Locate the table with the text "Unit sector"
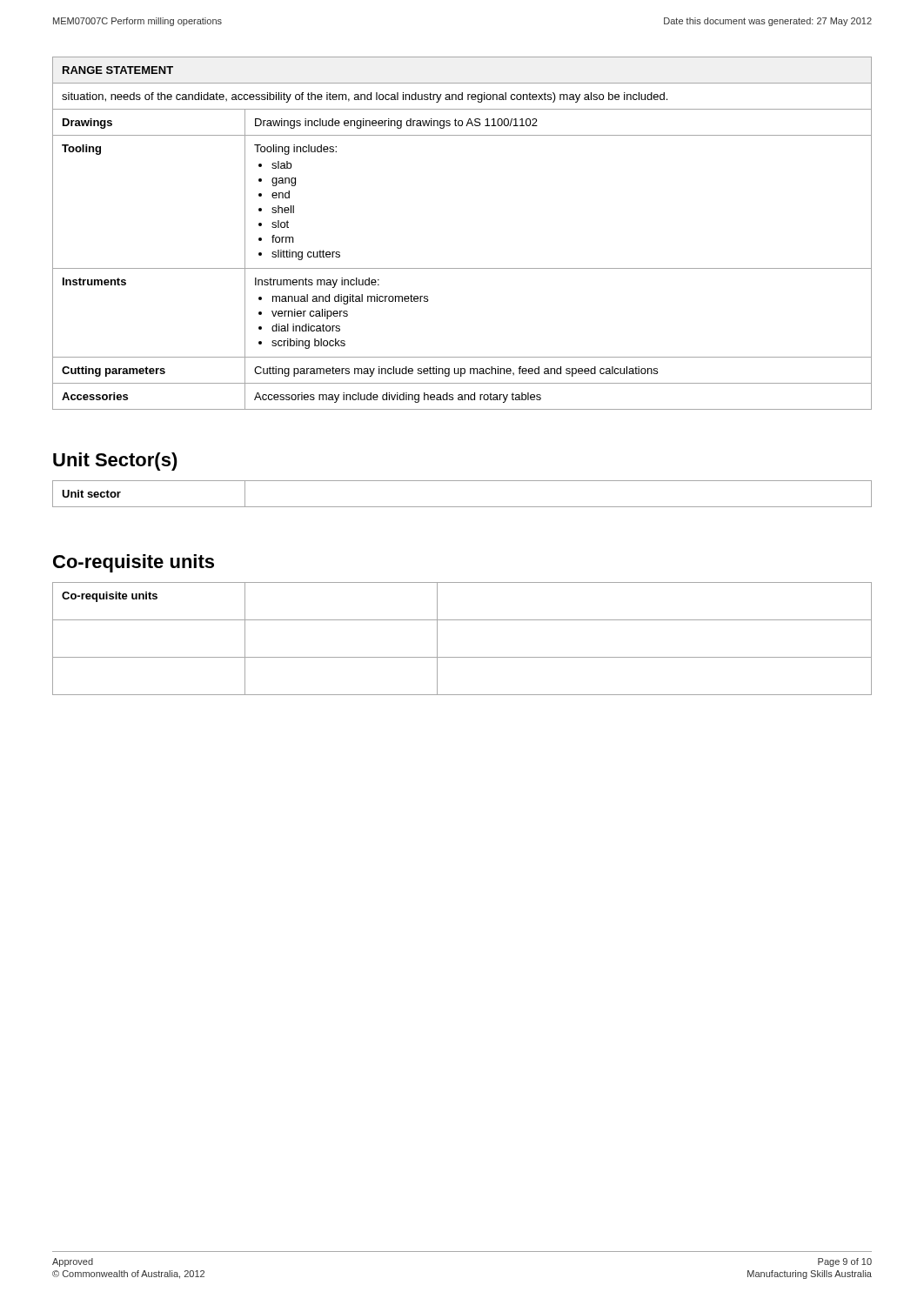This screenshot has width=924, height=1305. coord(462,494)
